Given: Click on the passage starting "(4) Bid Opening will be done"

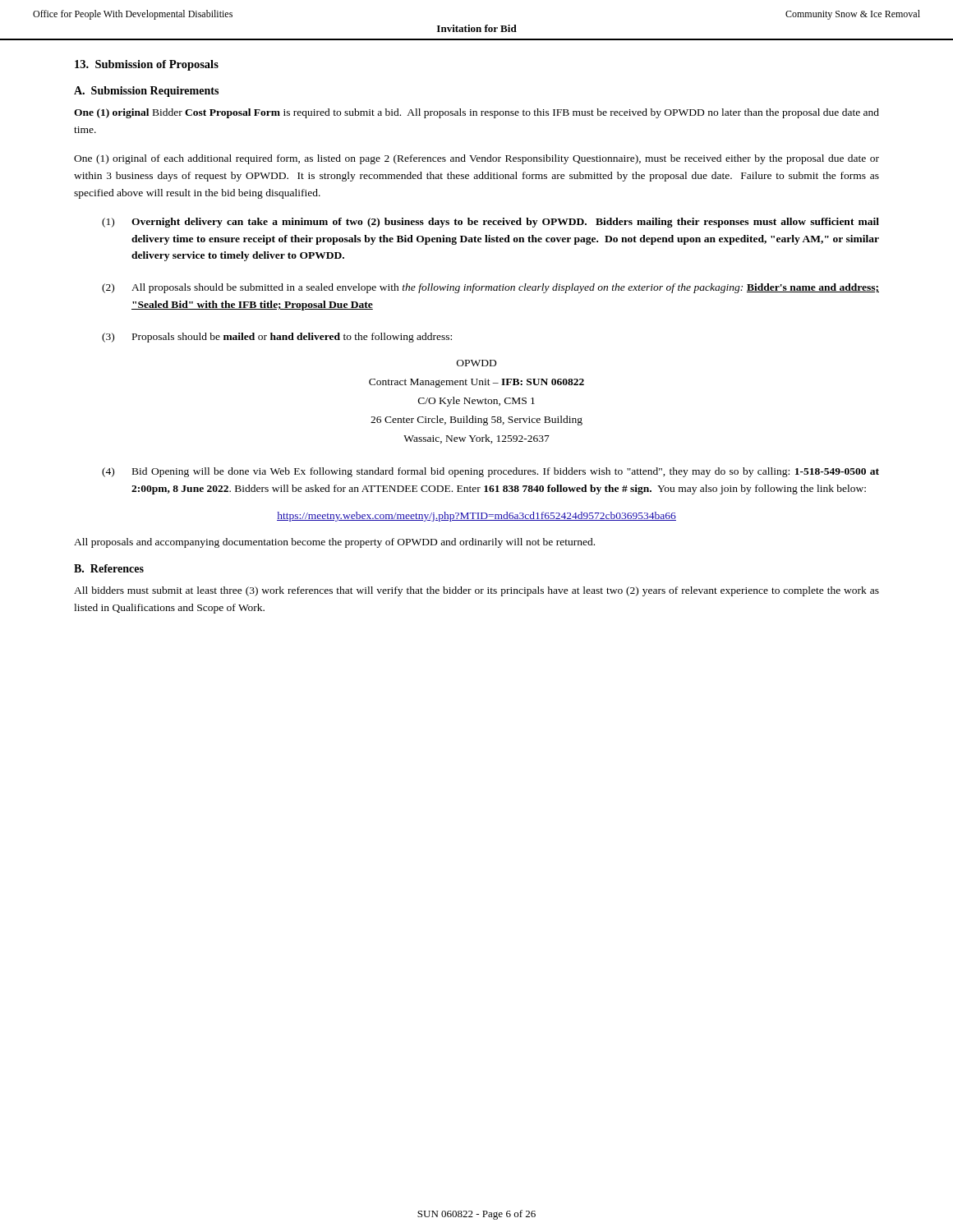Looking at the screenshot, I should pos(485,480).
